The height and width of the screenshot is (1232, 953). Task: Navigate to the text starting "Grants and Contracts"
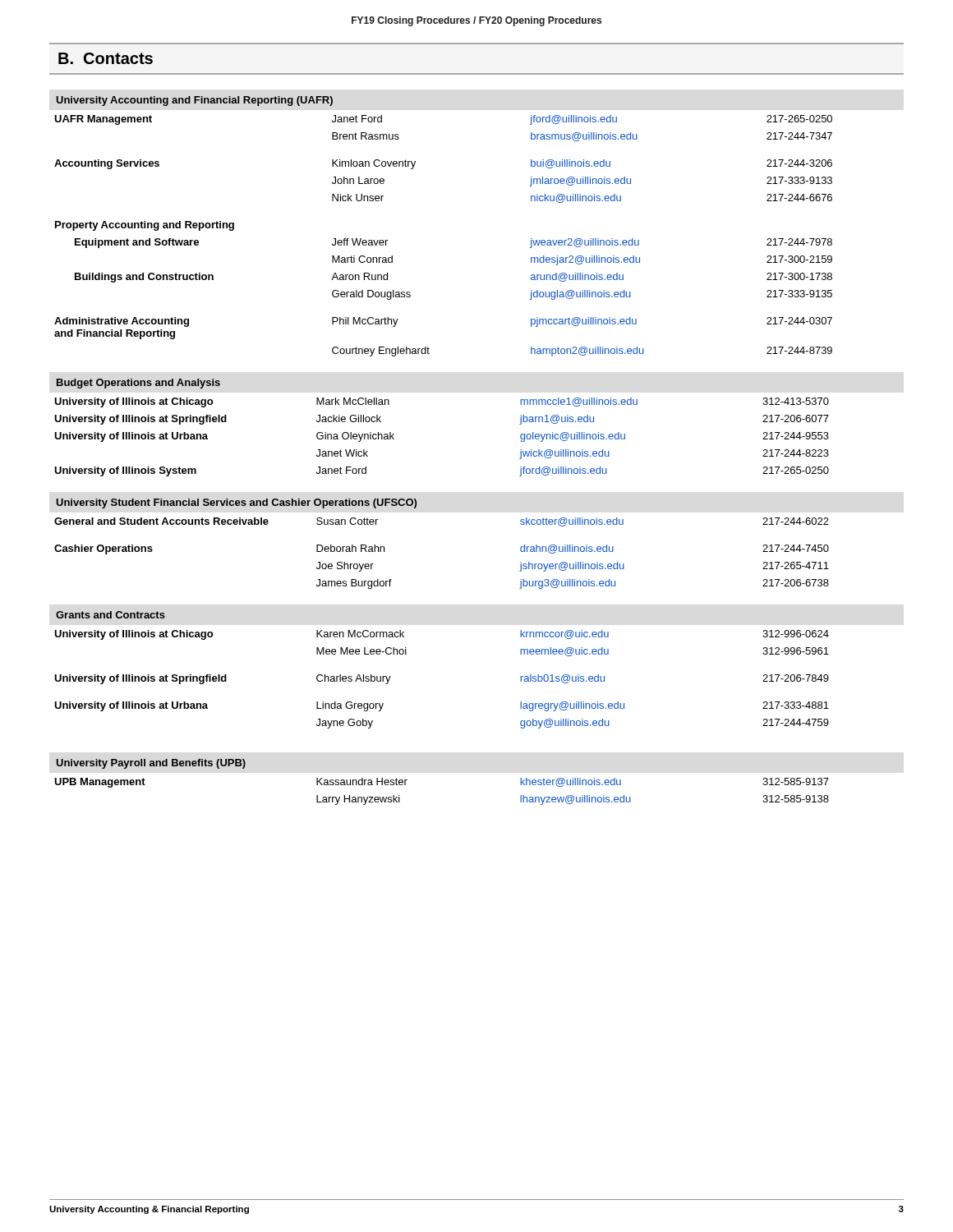110,615
